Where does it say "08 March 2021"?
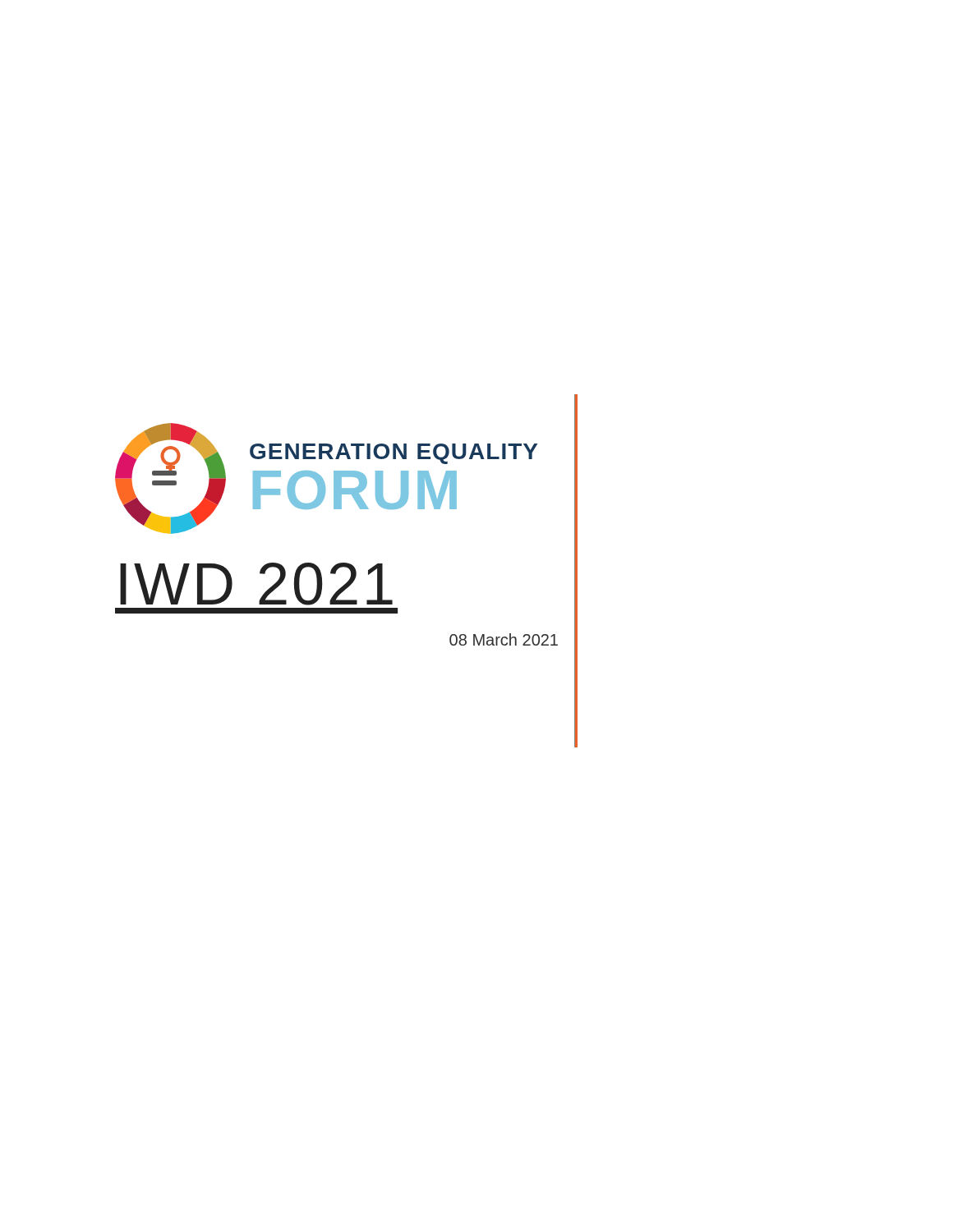 [x=504, y=640]
